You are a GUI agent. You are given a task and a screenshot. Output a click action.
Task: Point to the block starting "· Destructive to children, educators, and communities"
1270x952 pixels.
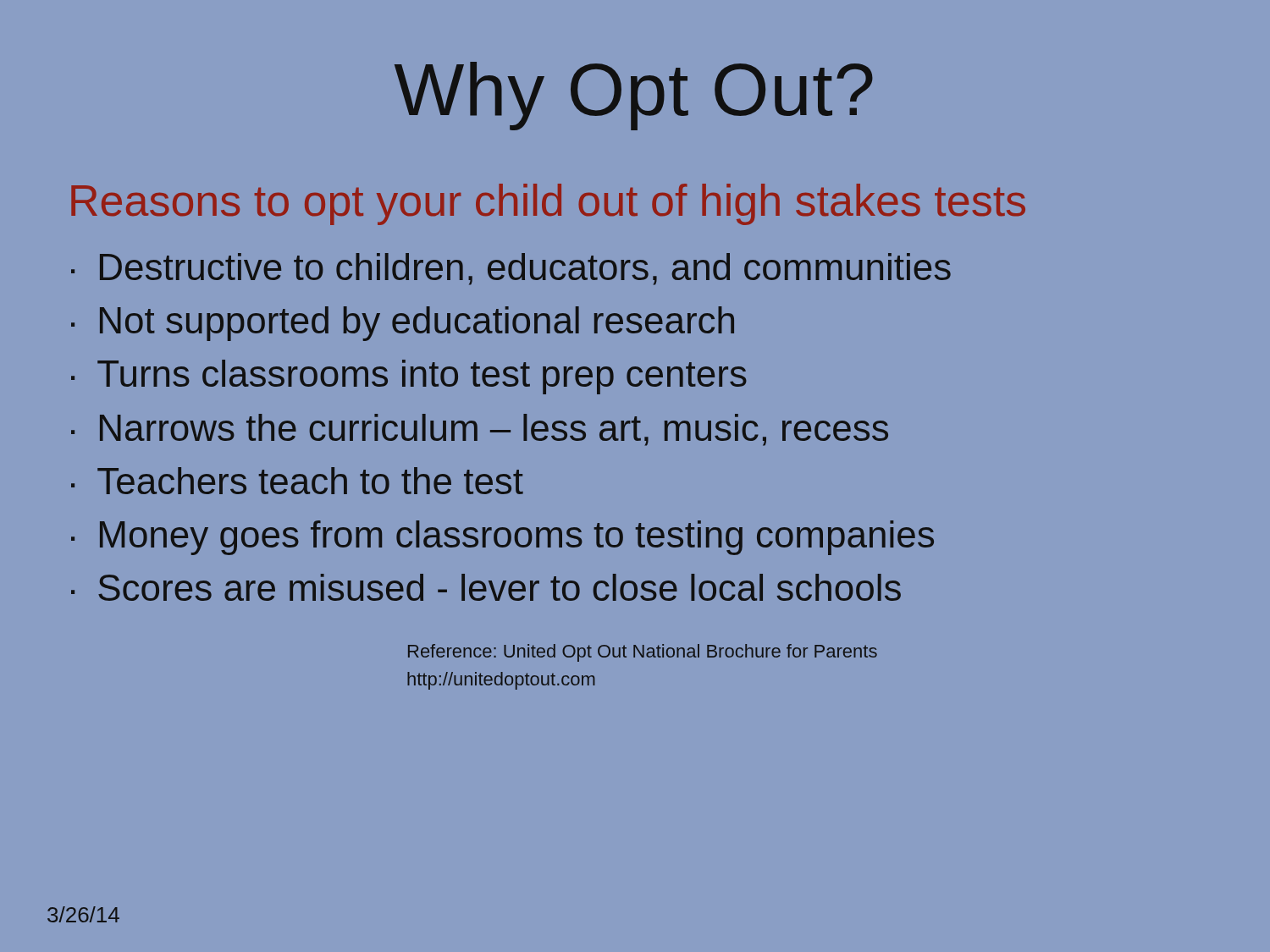pyautogui.click(x=510, y=268)
